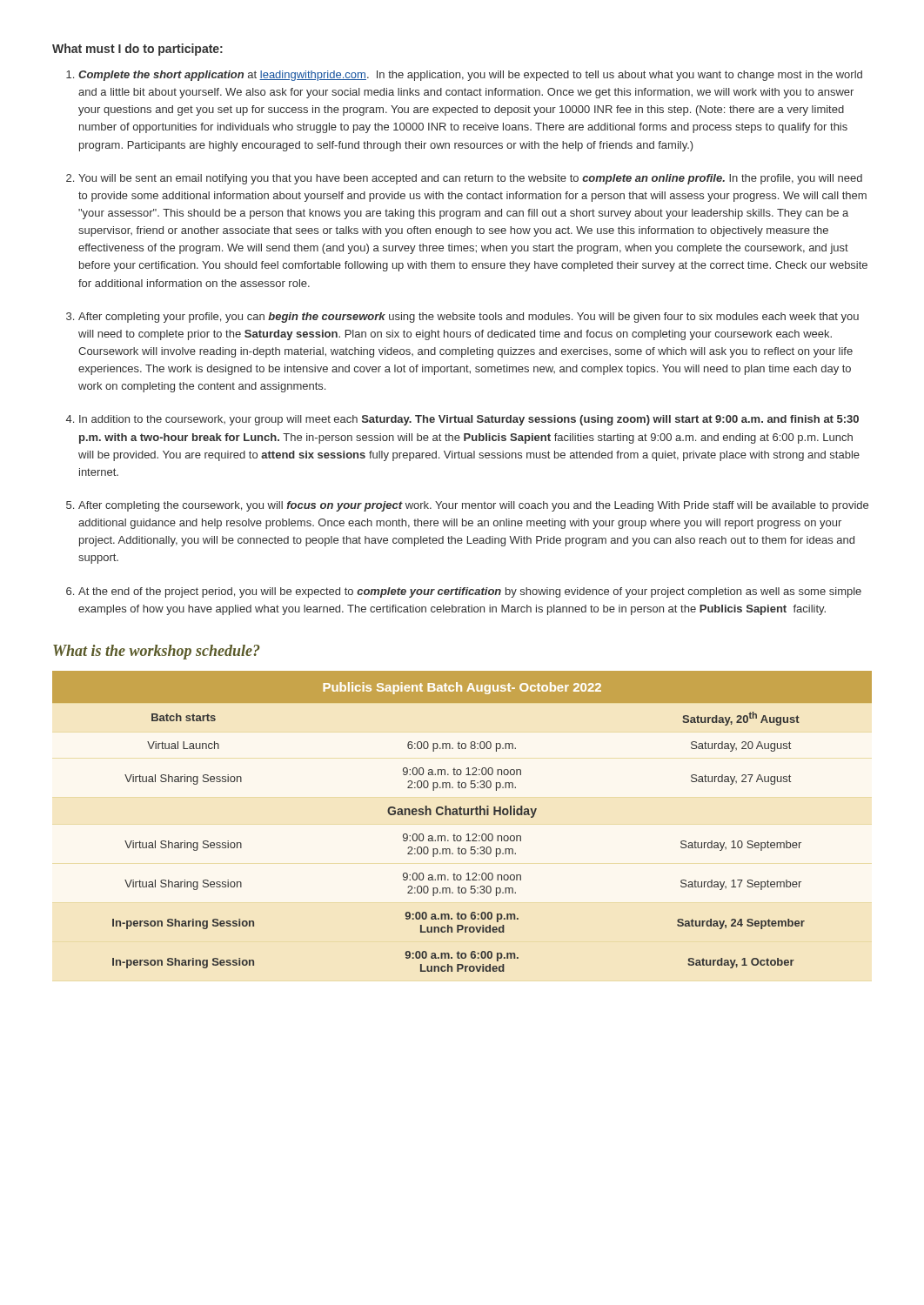Click on the text starting "In addition to the"
This screenshot has width=924, height=1305.
(x=469, y=446)
